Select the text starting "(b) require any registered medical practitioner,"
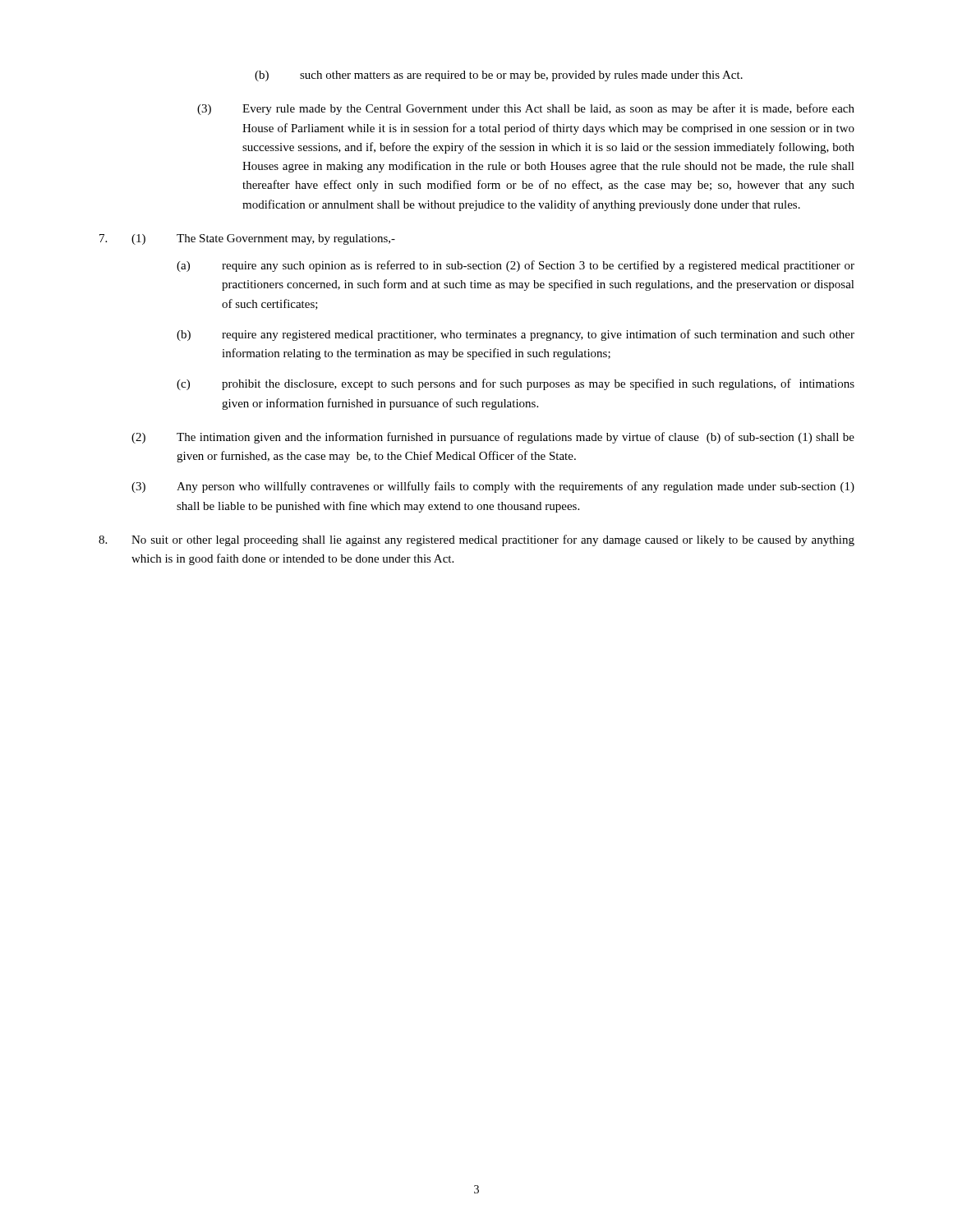 516,344
